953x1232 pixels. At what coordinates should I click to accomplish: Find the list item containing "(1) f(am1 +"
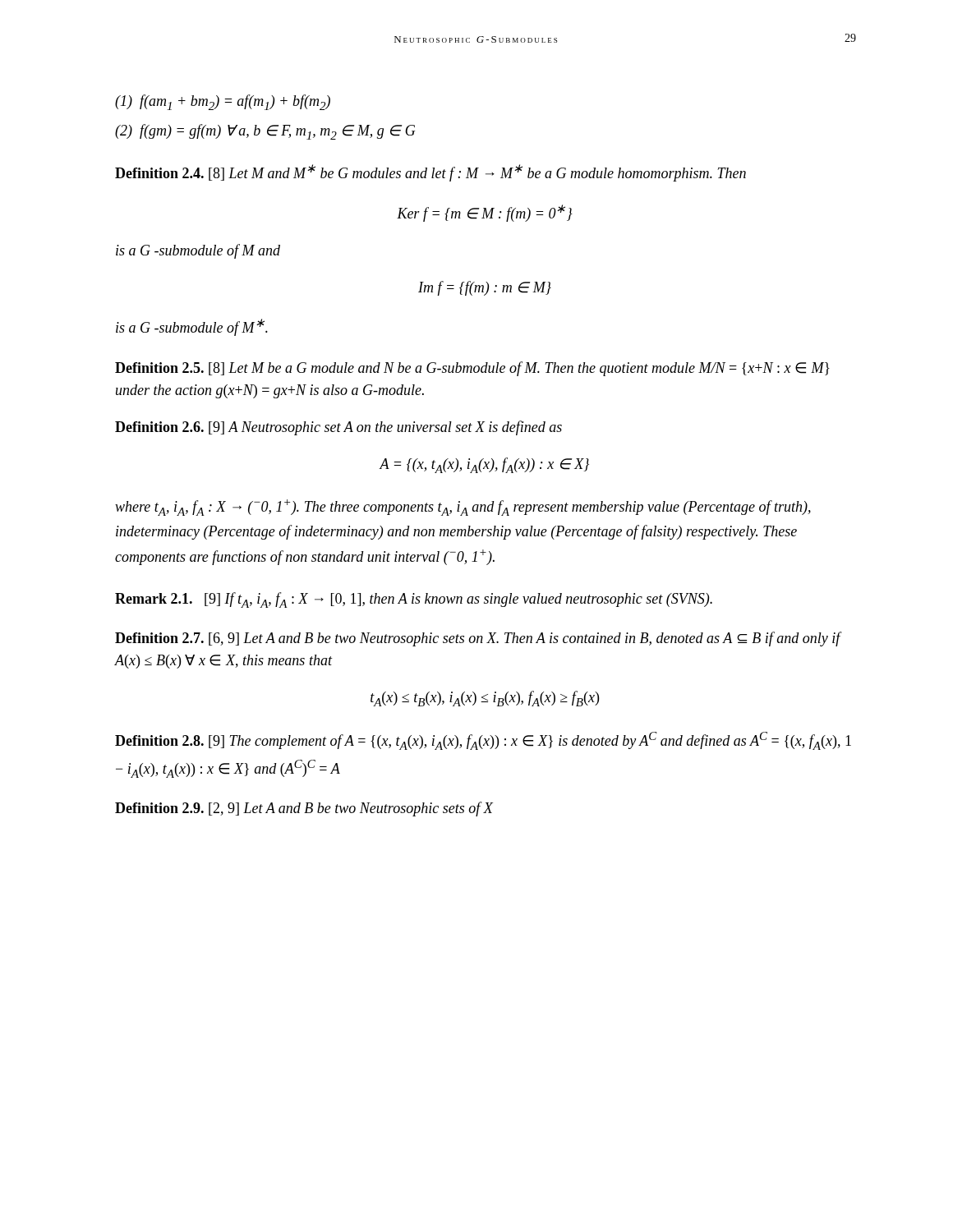pos(223,103)
